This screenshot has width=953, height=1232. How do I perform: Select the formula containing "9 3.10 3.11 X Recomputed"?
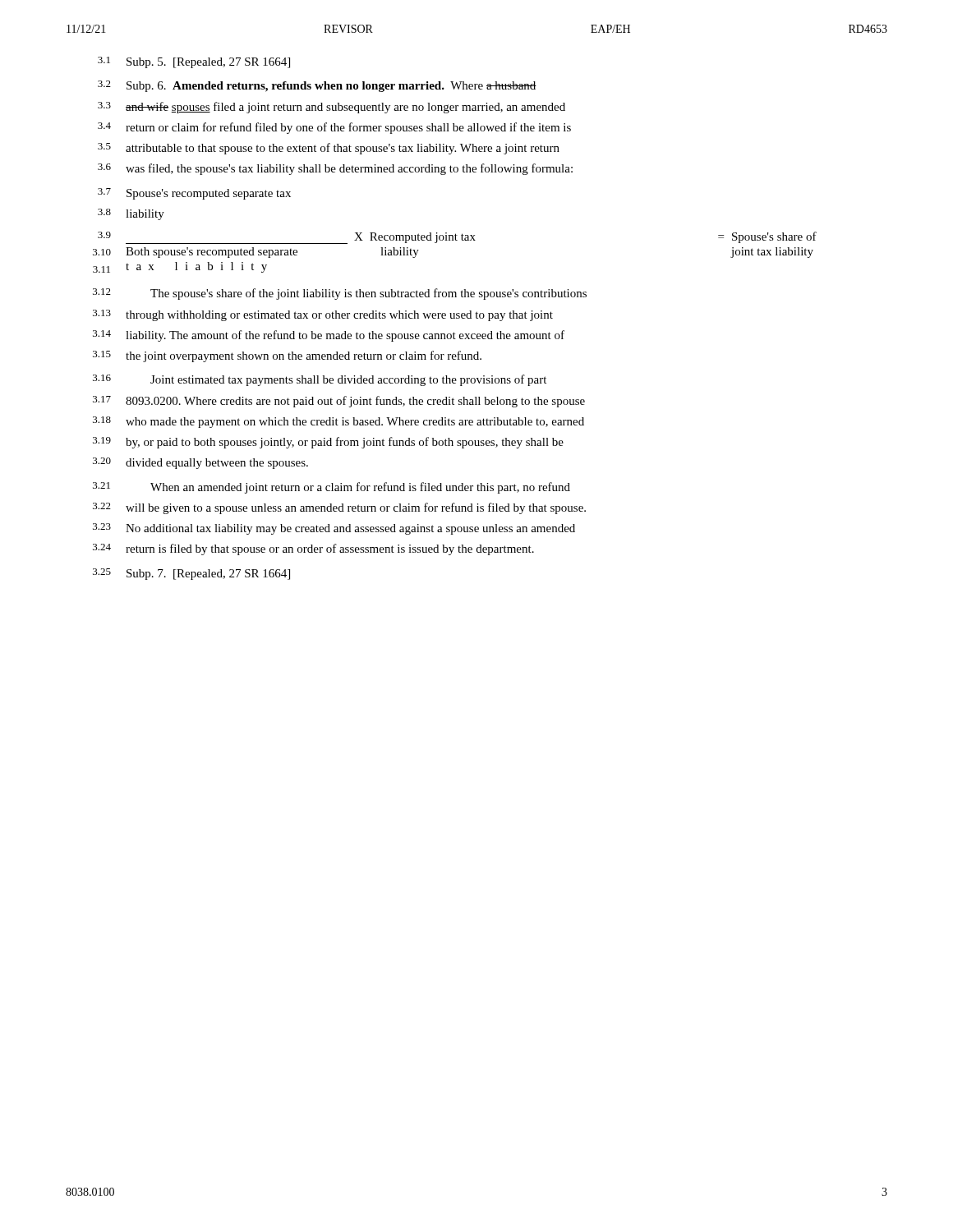click(x=457, y=238)
